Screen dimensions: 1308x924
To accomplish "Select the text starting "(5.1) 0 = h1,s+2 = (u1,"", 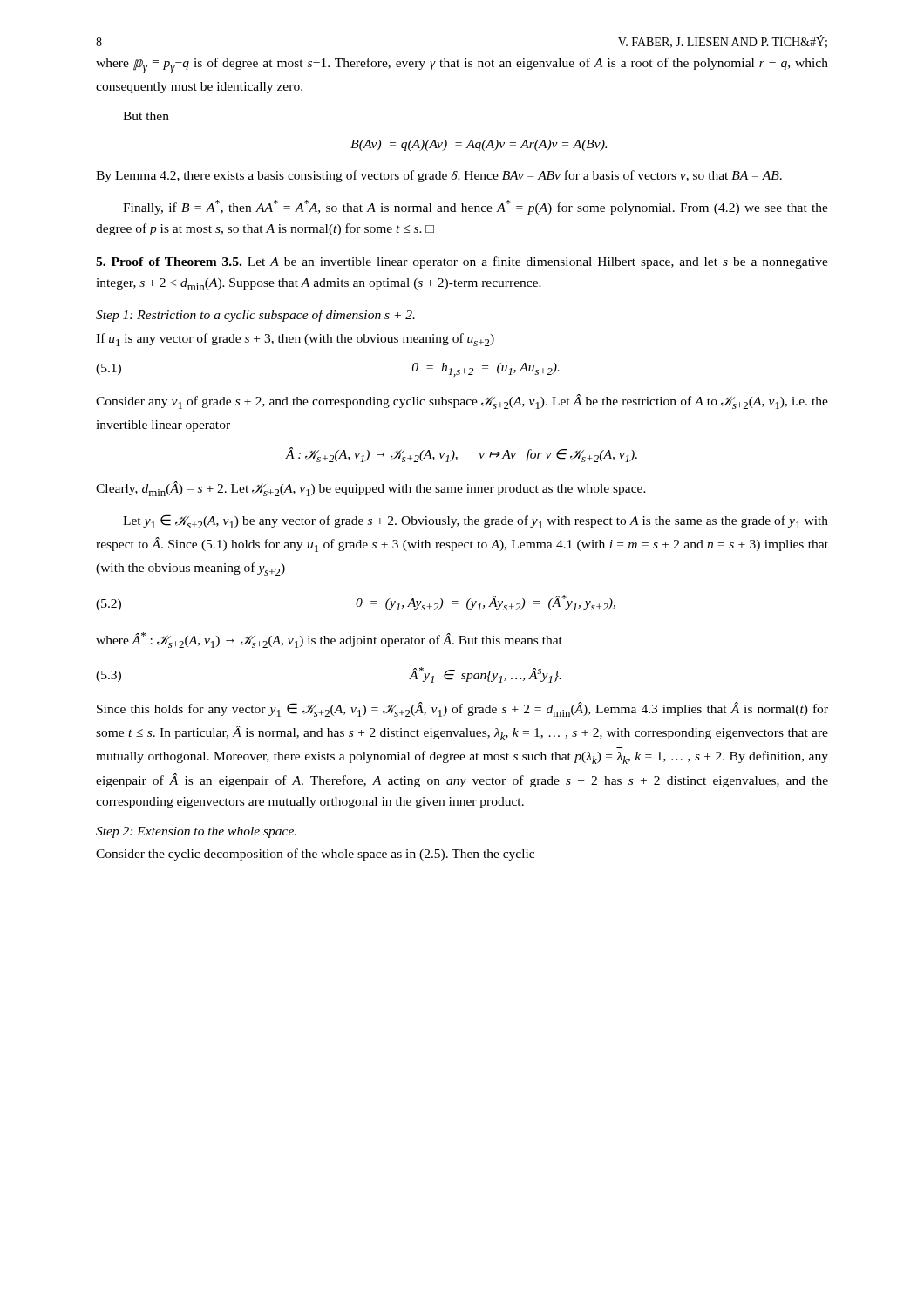I will [462, 368].
